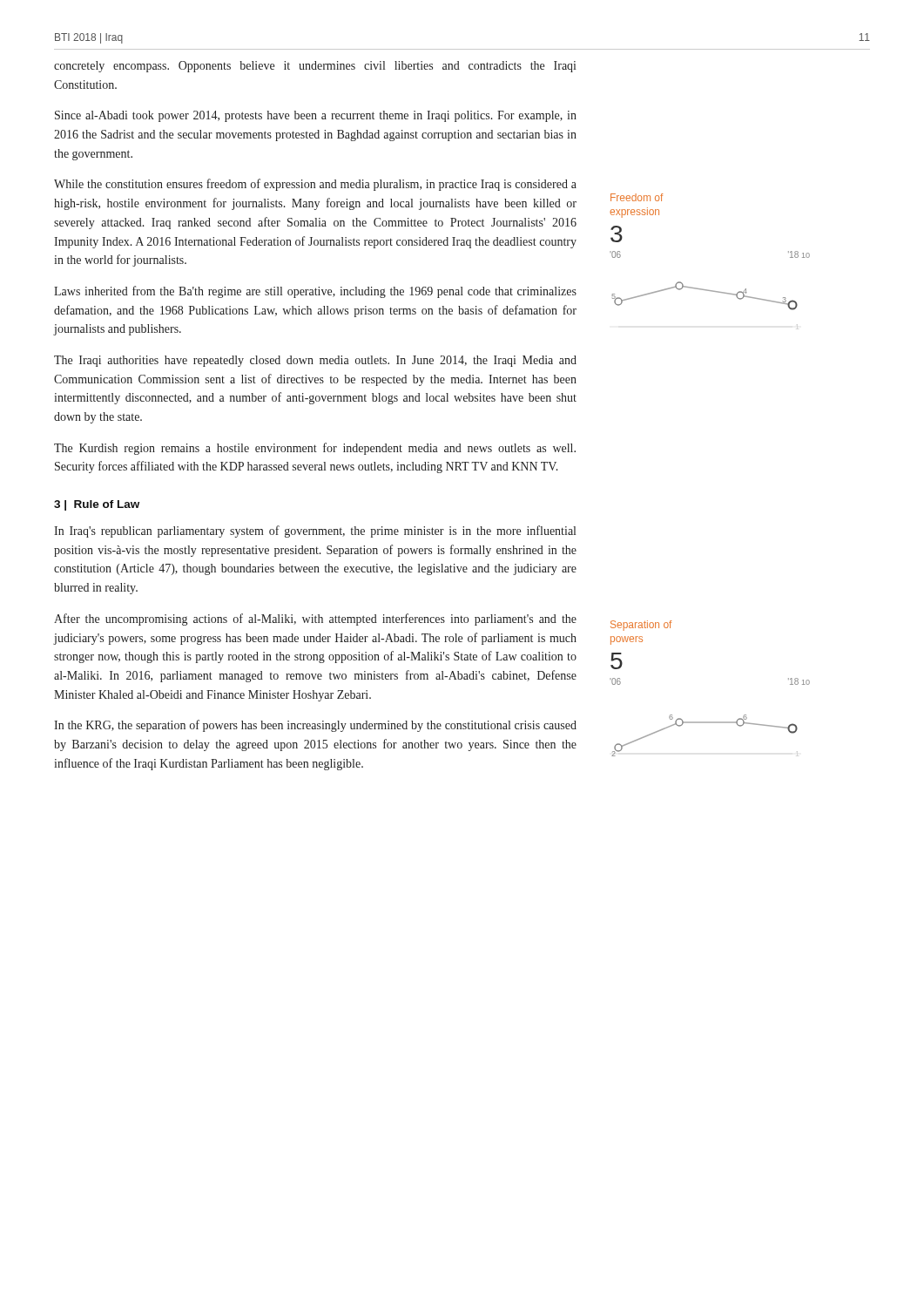
Task: Select the passage starting "Laws inherited from the Ba'th regime are still"
Action: click(315, 311)
